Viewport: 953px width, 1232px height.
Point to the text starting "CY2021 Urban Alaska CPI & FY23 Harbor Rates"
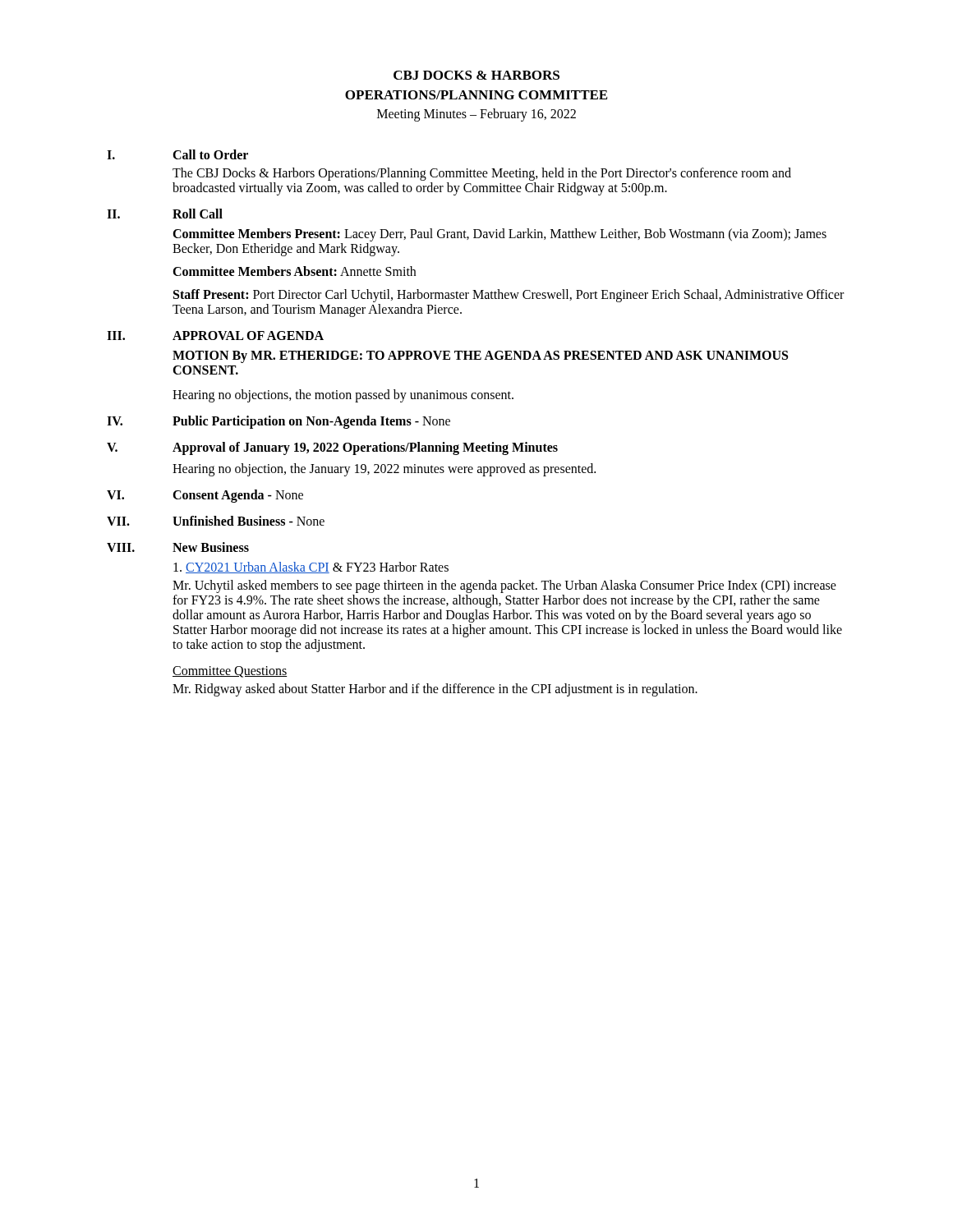click(311, 567)
